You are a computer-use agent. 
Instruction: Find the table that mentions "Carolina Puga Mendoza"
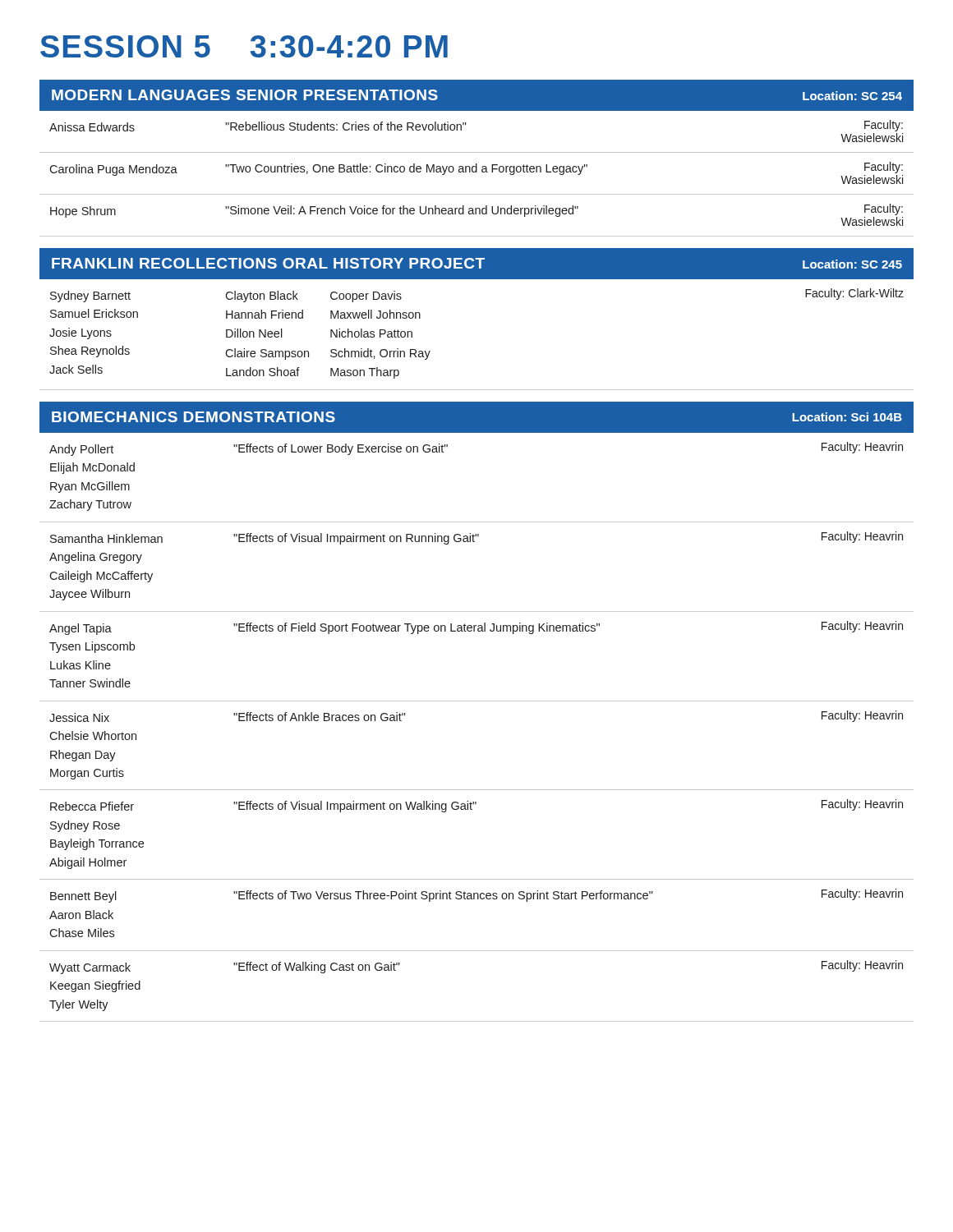tap(476, 174)
